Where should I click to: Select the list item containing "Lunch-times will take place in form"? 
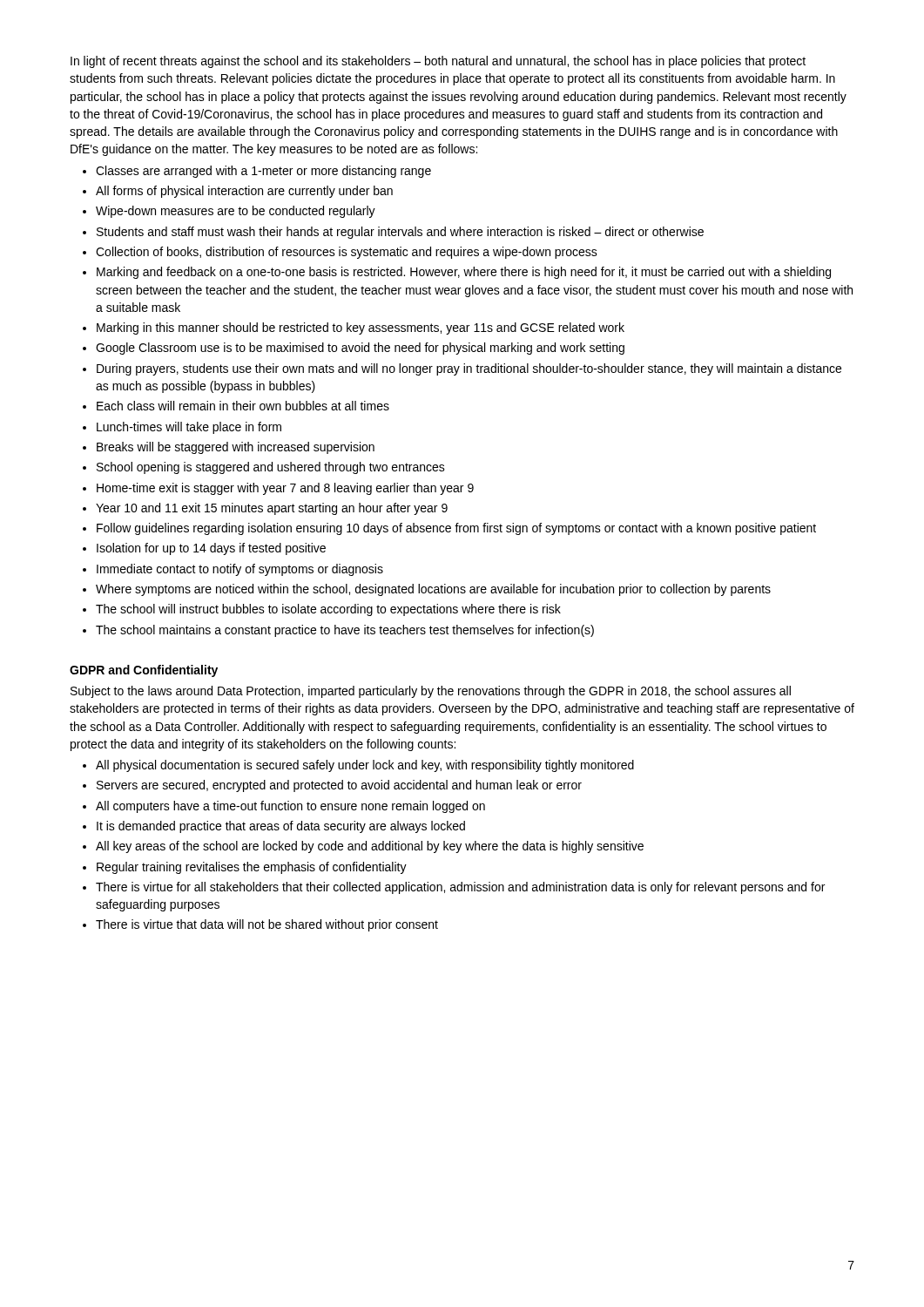coord(189,427)
